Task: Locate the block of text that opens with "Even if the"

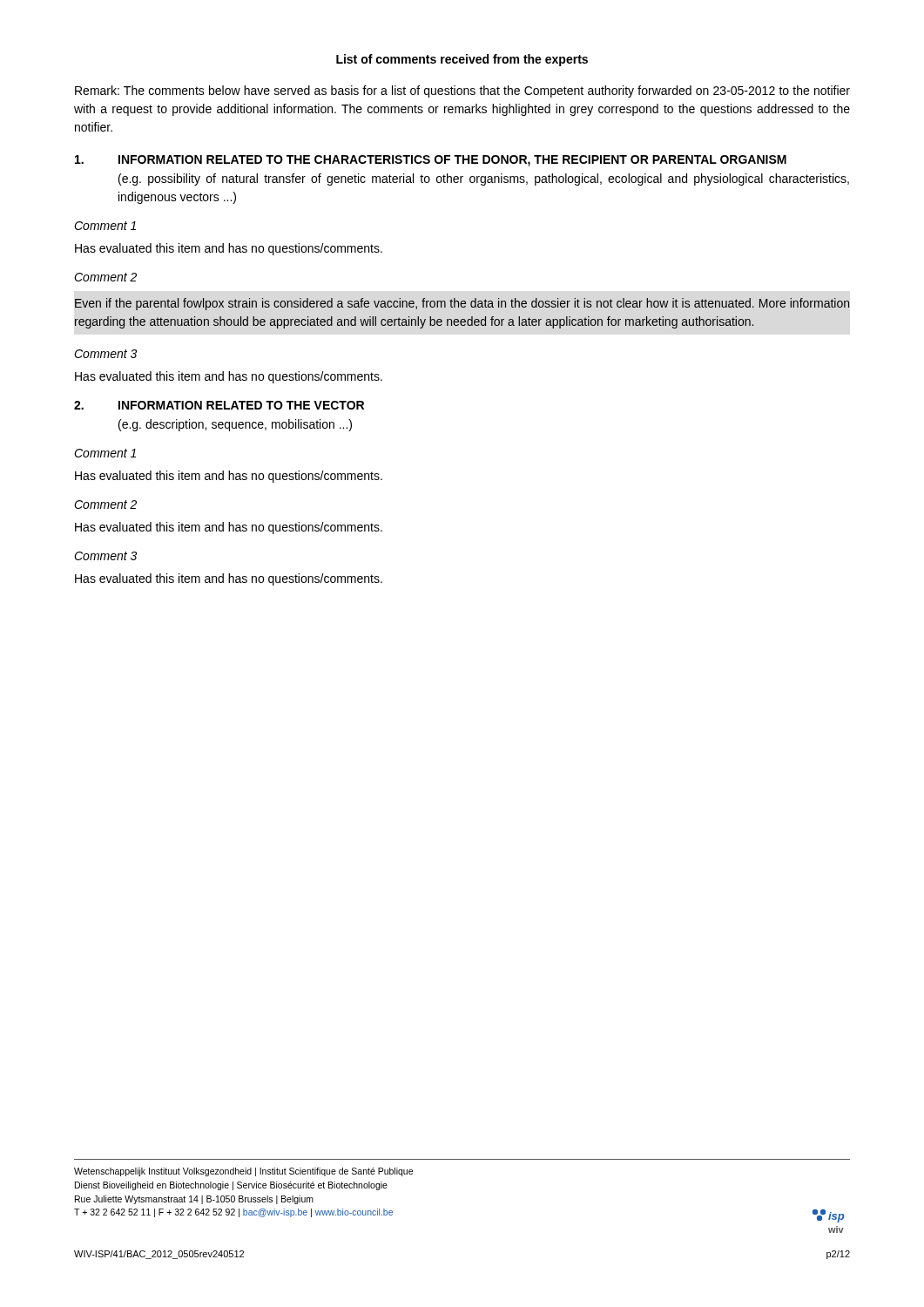Action: [x=462, y=312]
